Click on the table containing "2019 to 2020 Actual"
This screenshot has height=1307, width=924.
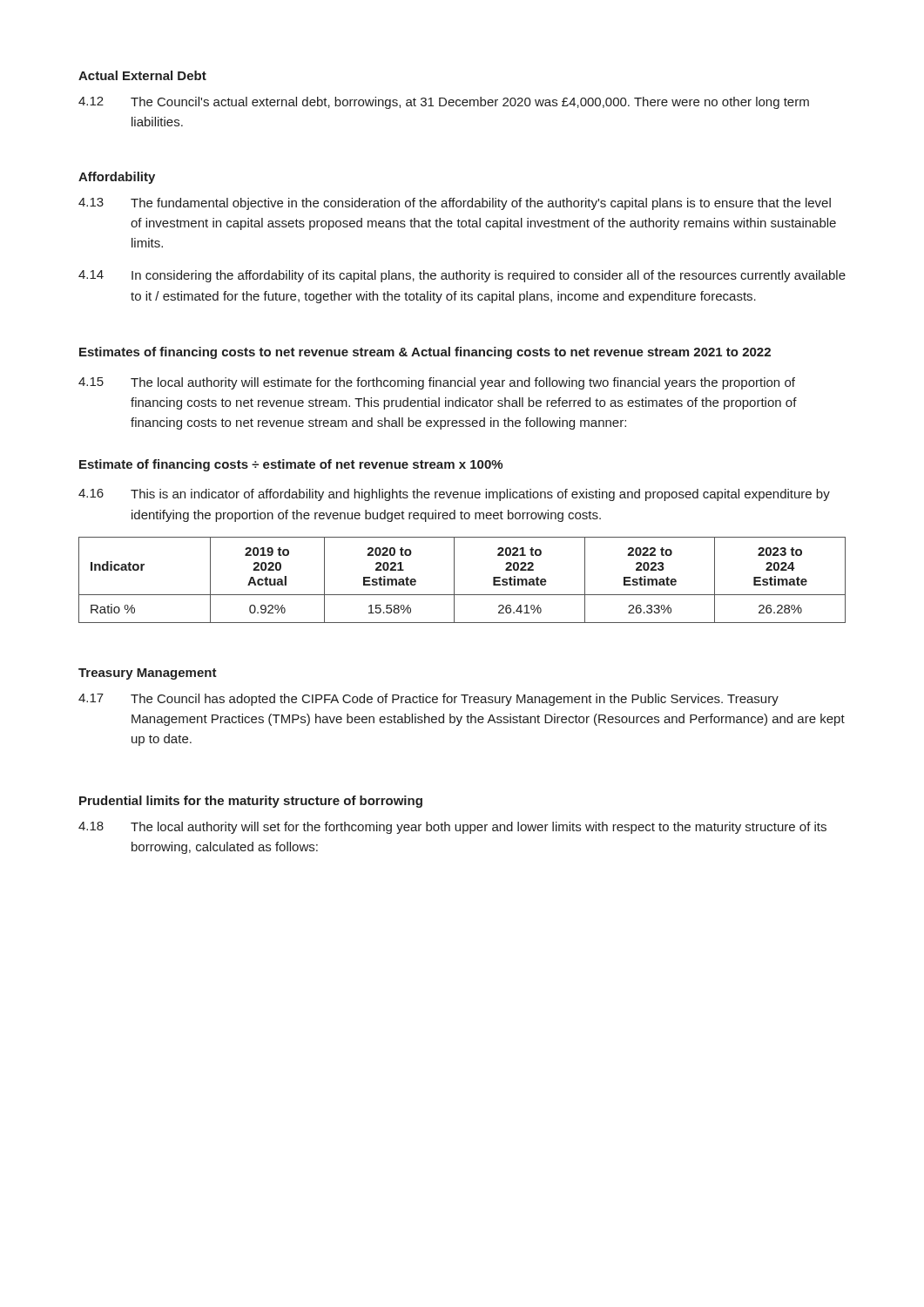(462, 580)
